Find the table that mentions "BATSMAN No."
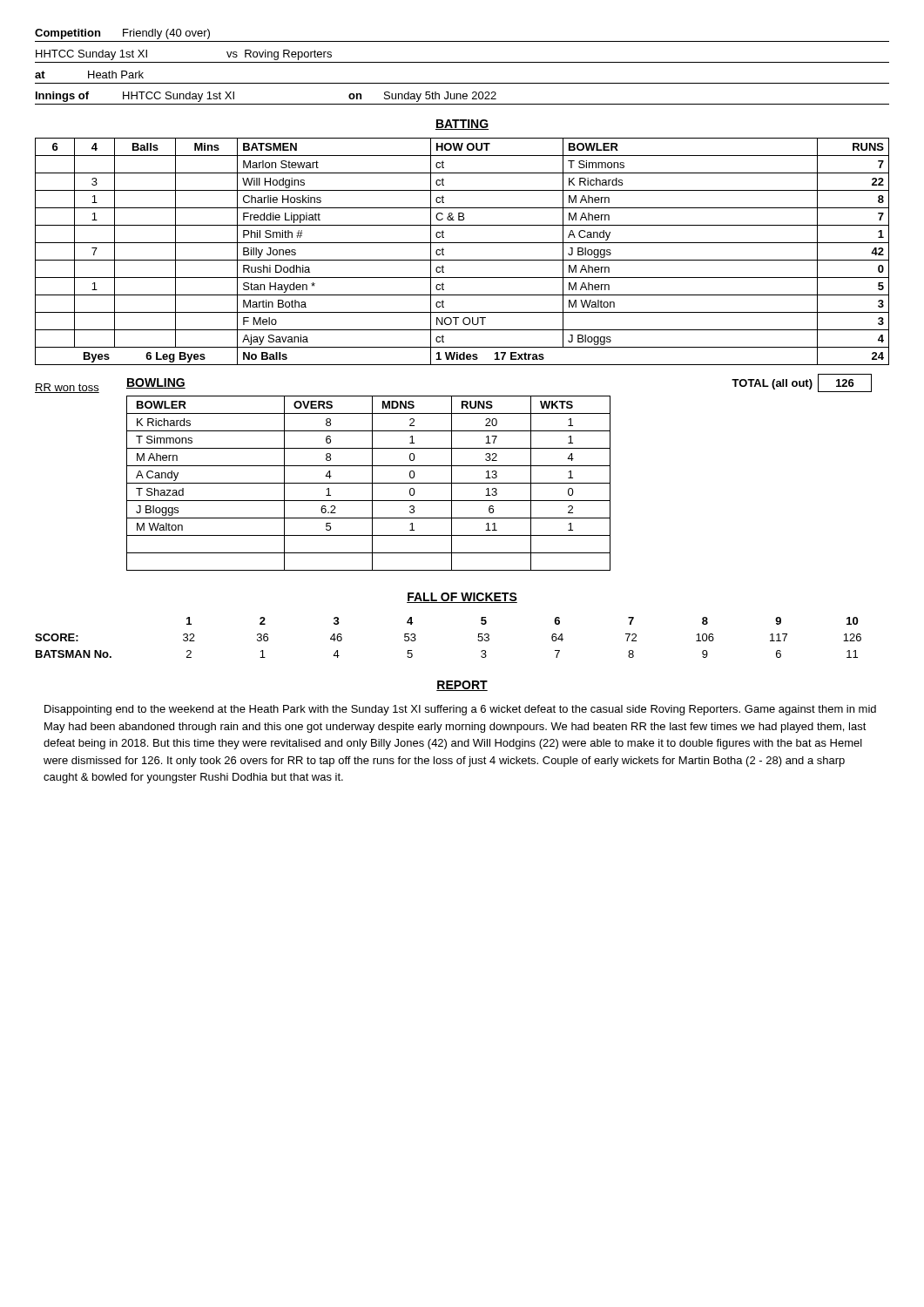 click(462, 637)
